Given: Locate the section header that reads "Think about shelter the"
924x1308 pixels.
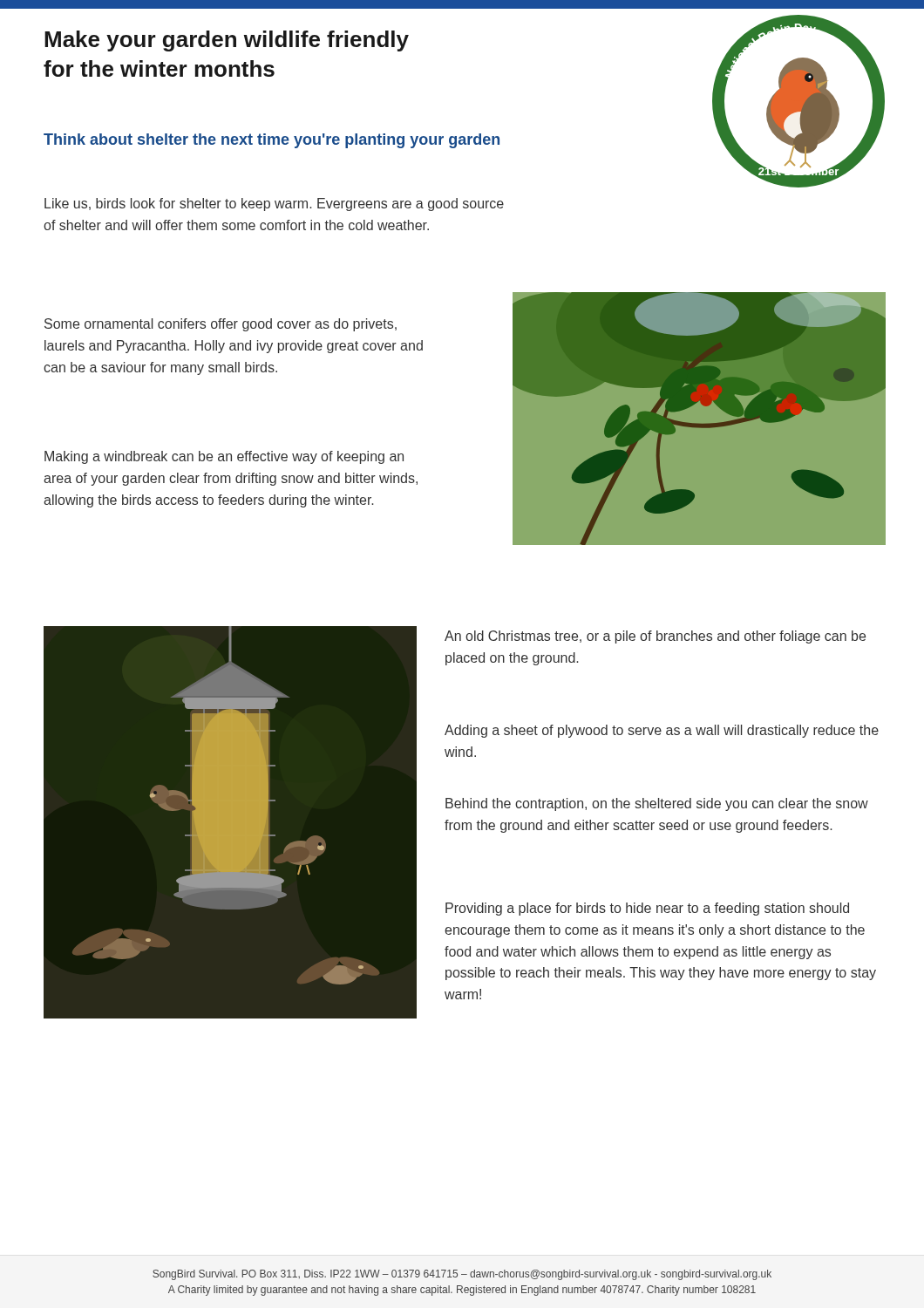Looking at the screenshot, I should (x=292, y=140).
